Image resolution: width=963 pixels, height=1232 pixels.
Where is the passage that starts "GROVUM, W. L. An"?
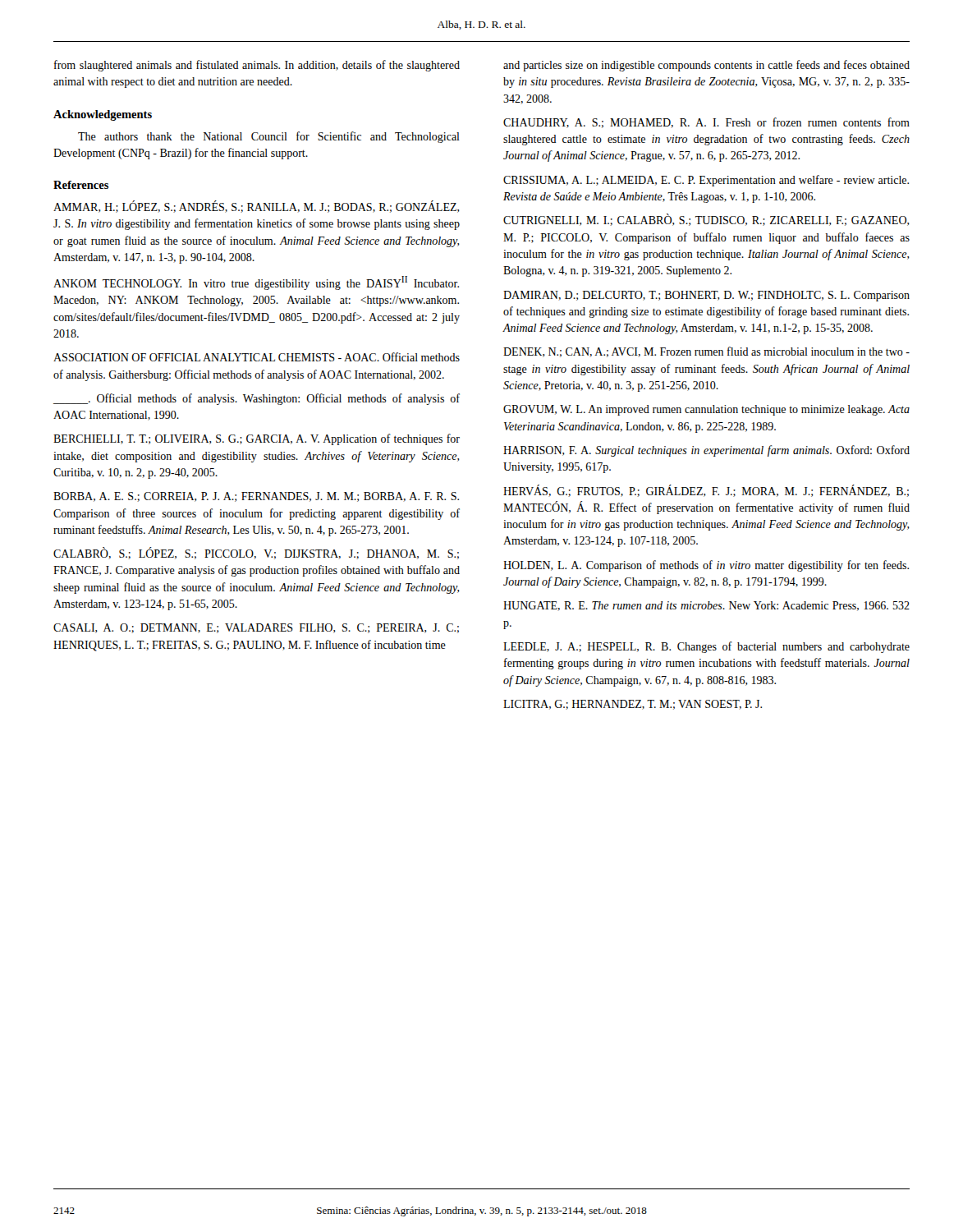click(706, 419)
